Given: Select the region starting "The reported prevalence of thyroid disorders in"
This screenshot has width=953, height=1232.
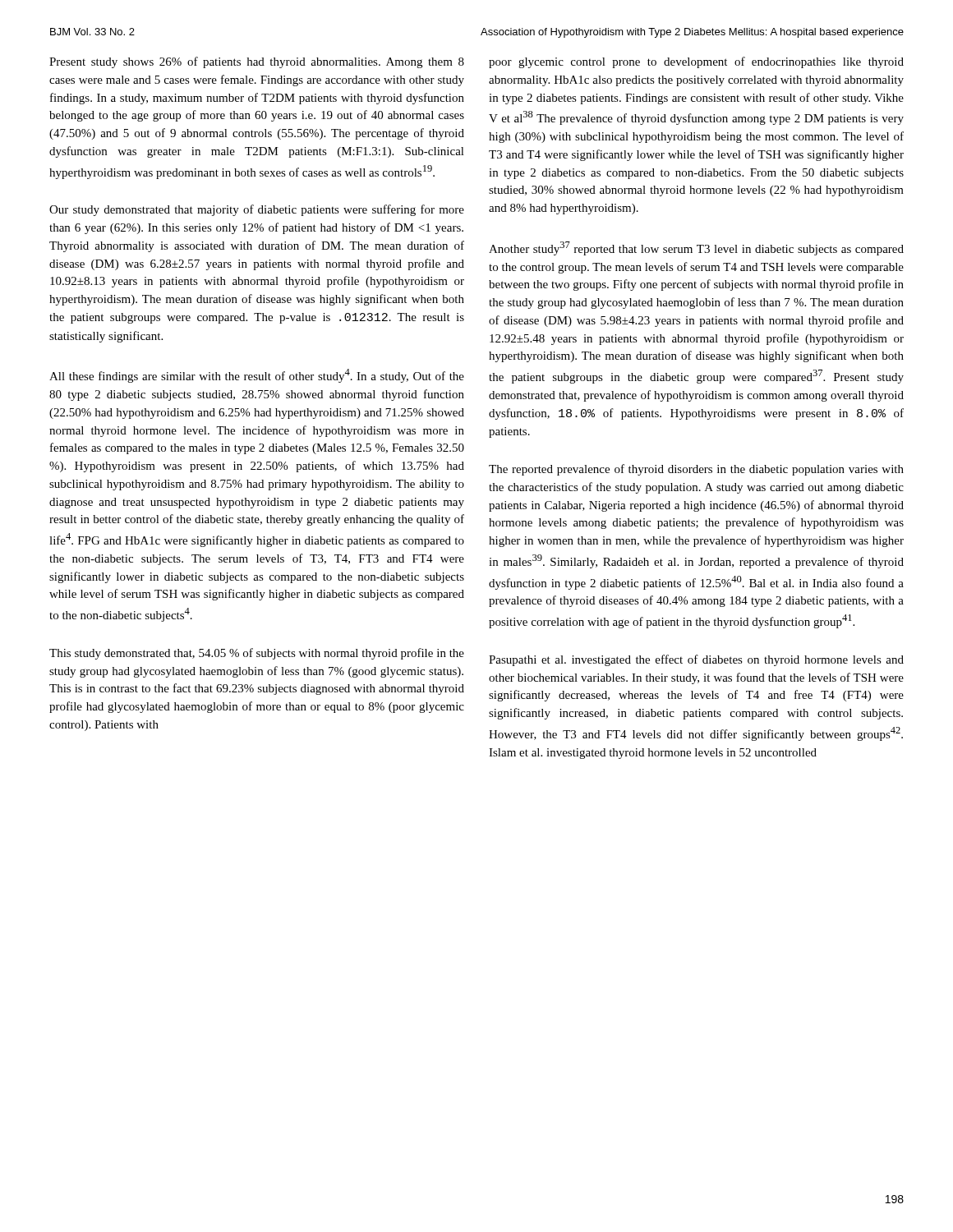Looking at the screenshot, I should point(696,546).
